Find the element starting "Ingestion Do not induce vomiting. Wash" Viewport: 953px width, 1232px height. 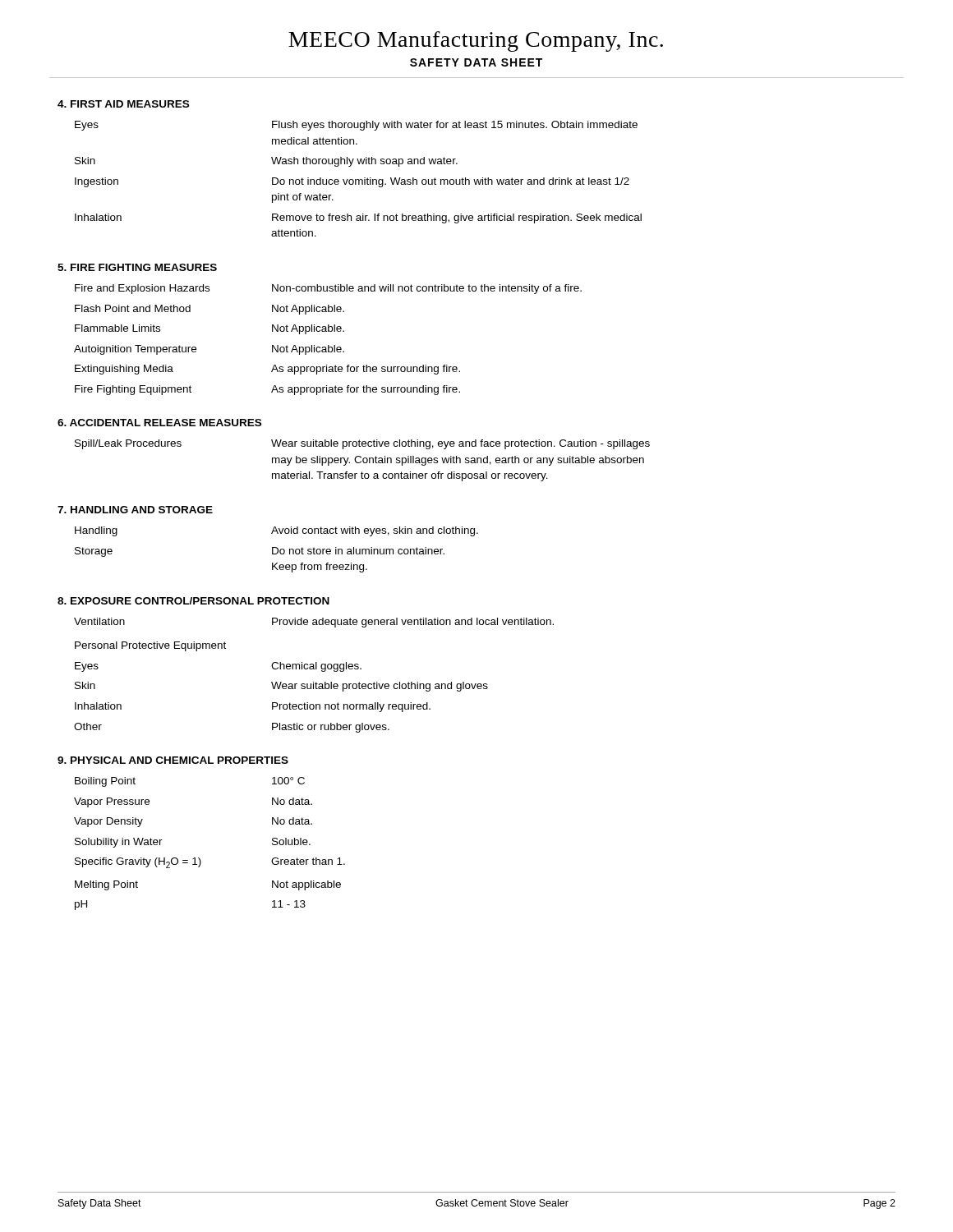(476, 189)
